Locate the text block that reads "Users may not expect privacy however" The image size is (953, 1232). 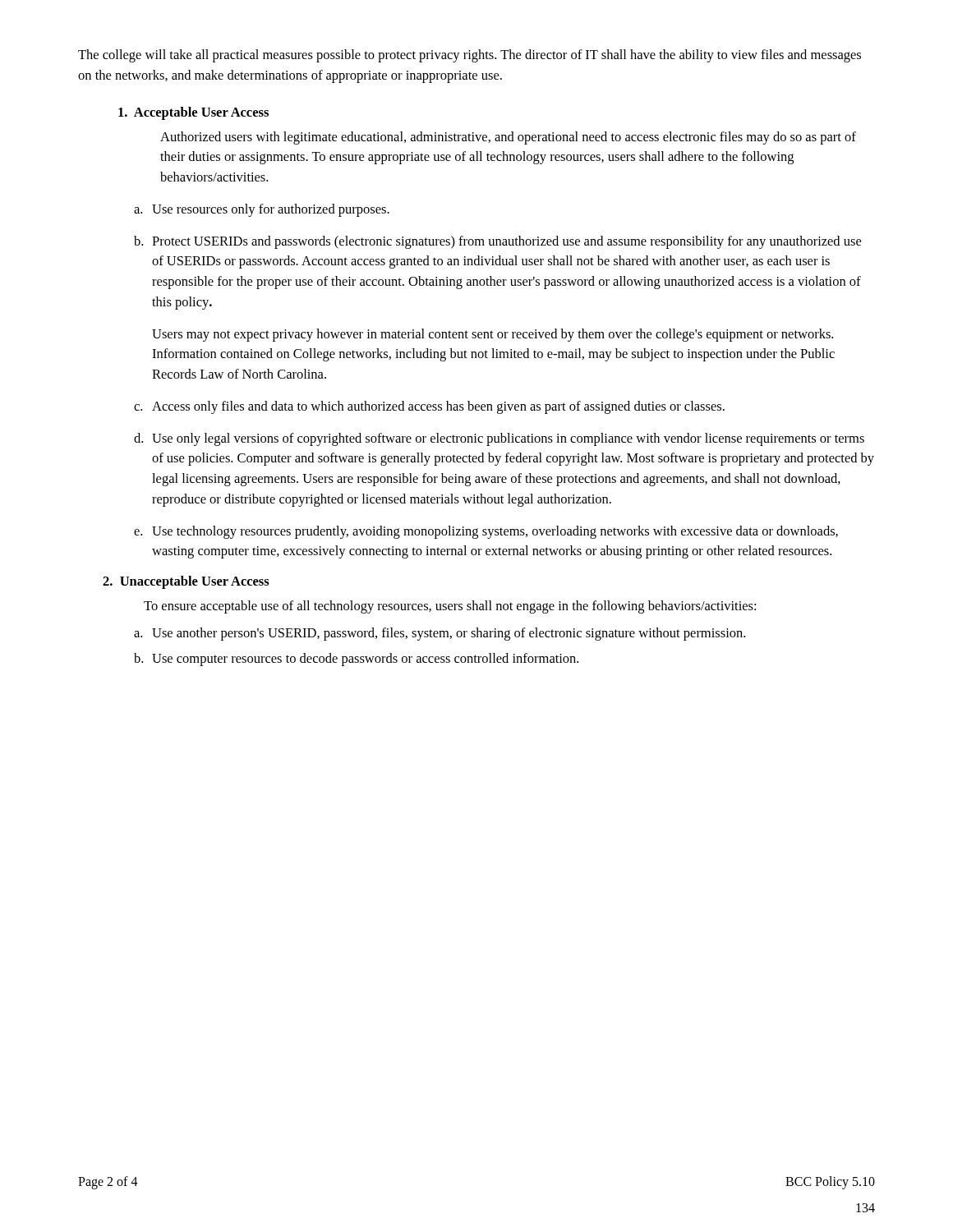point(493,354)
